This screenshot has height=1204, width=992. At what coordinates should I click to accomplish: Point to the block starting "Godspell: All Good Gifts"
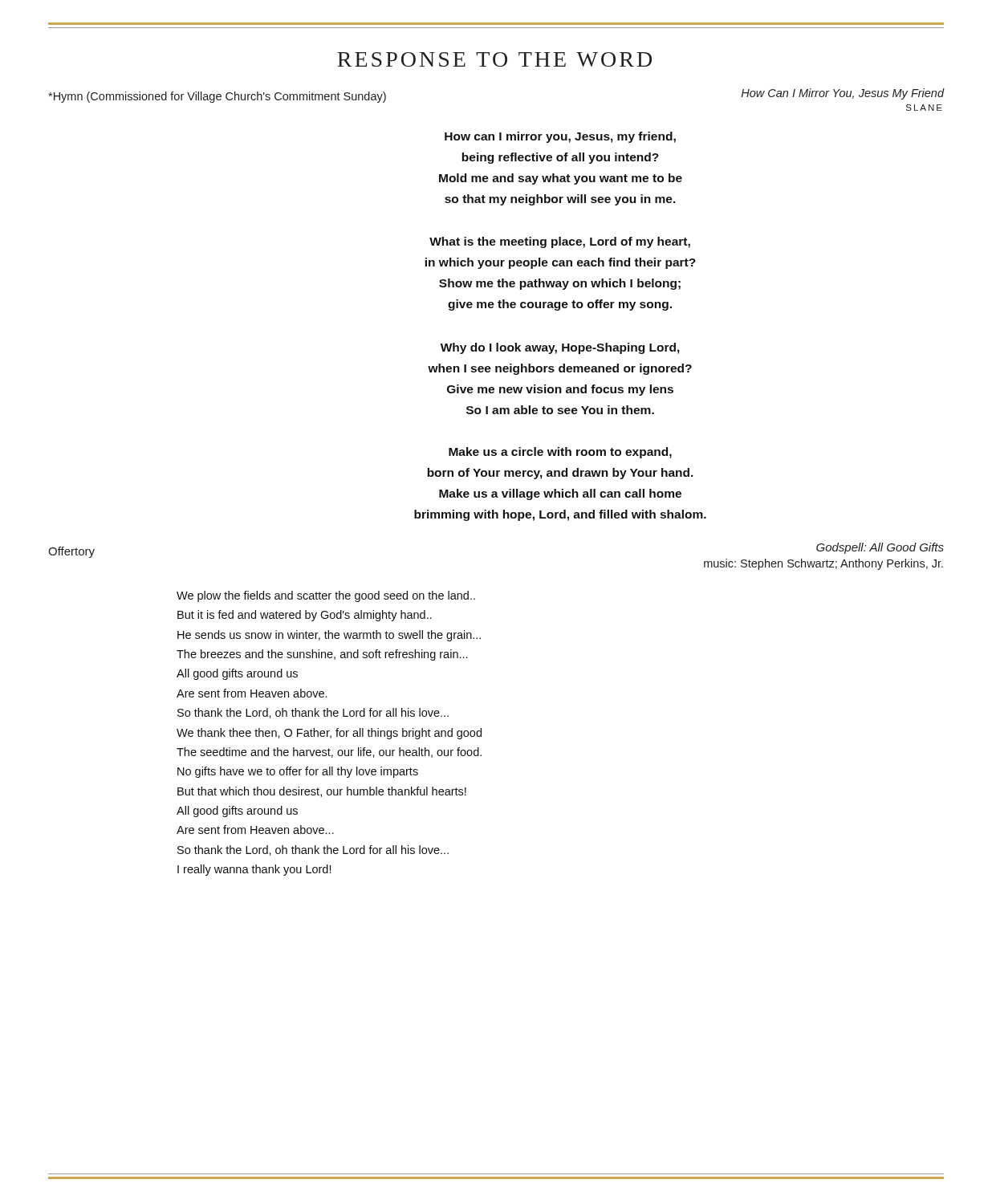point(880,547)
